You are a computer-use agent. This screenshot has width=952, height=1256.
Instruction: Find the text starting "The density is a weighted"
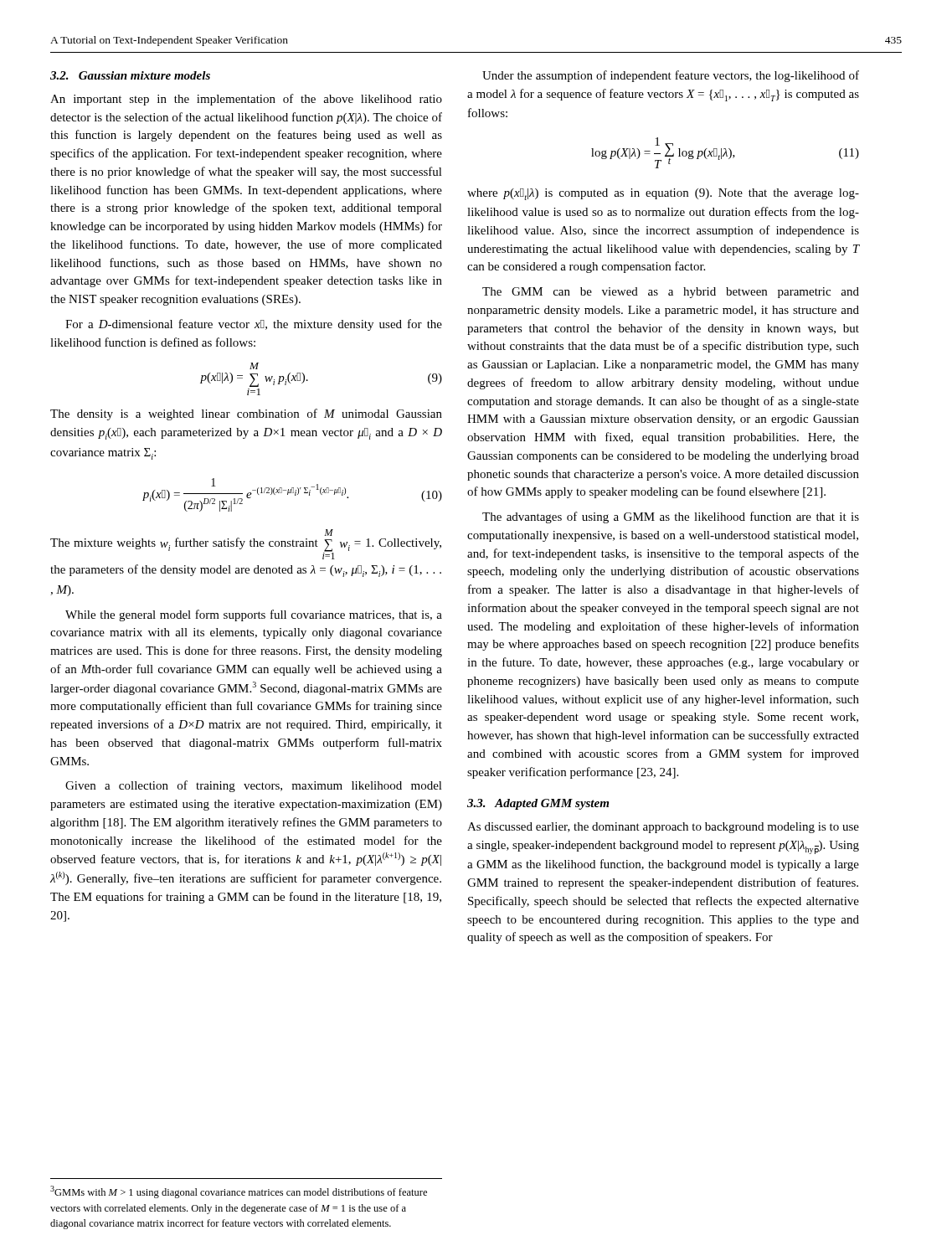[246, 434]
